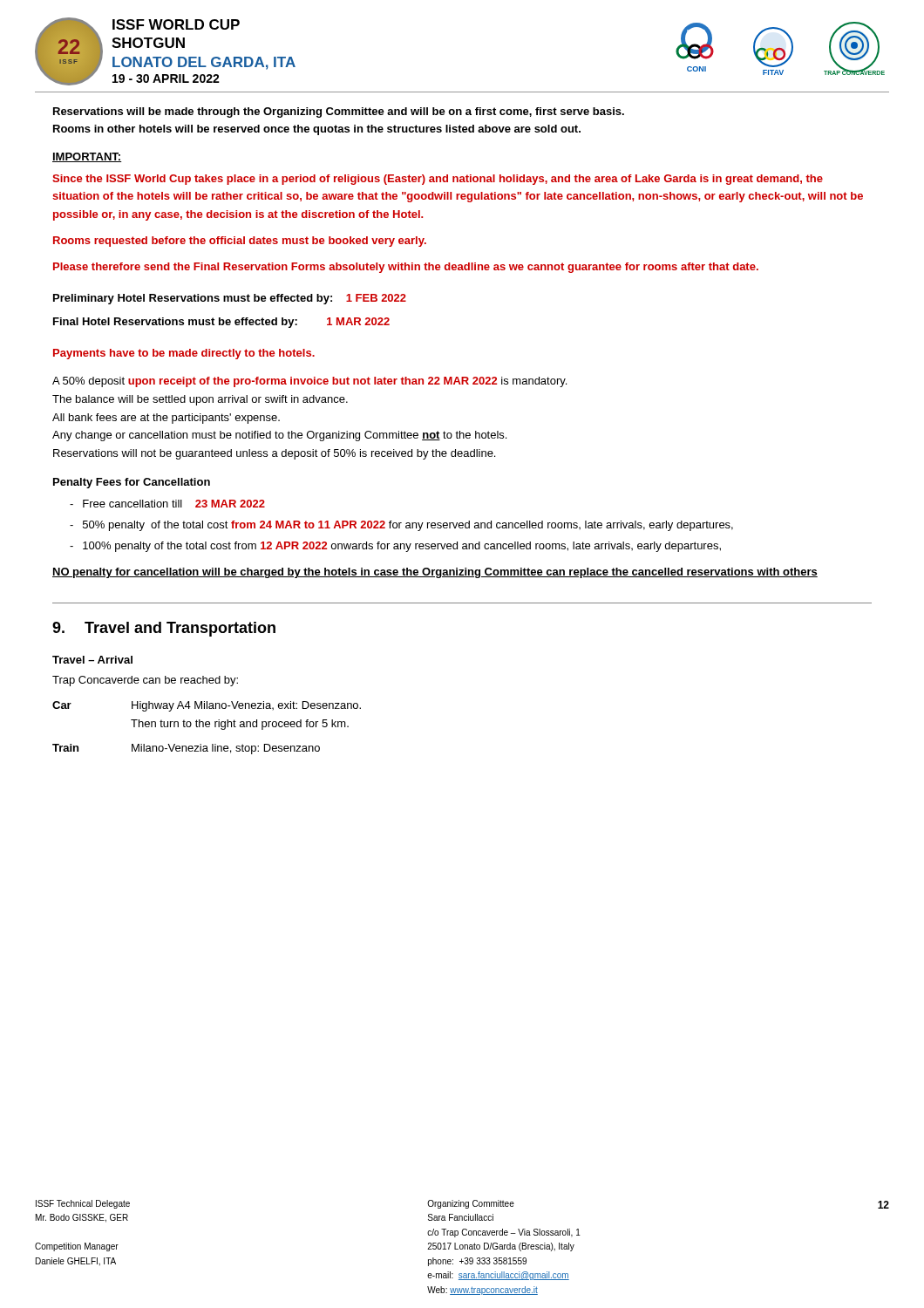Find the text starting "Preliminary Hotel Reservations must be effected by:"
This screenshot has width=924, height=1308.
click(229, 298)
